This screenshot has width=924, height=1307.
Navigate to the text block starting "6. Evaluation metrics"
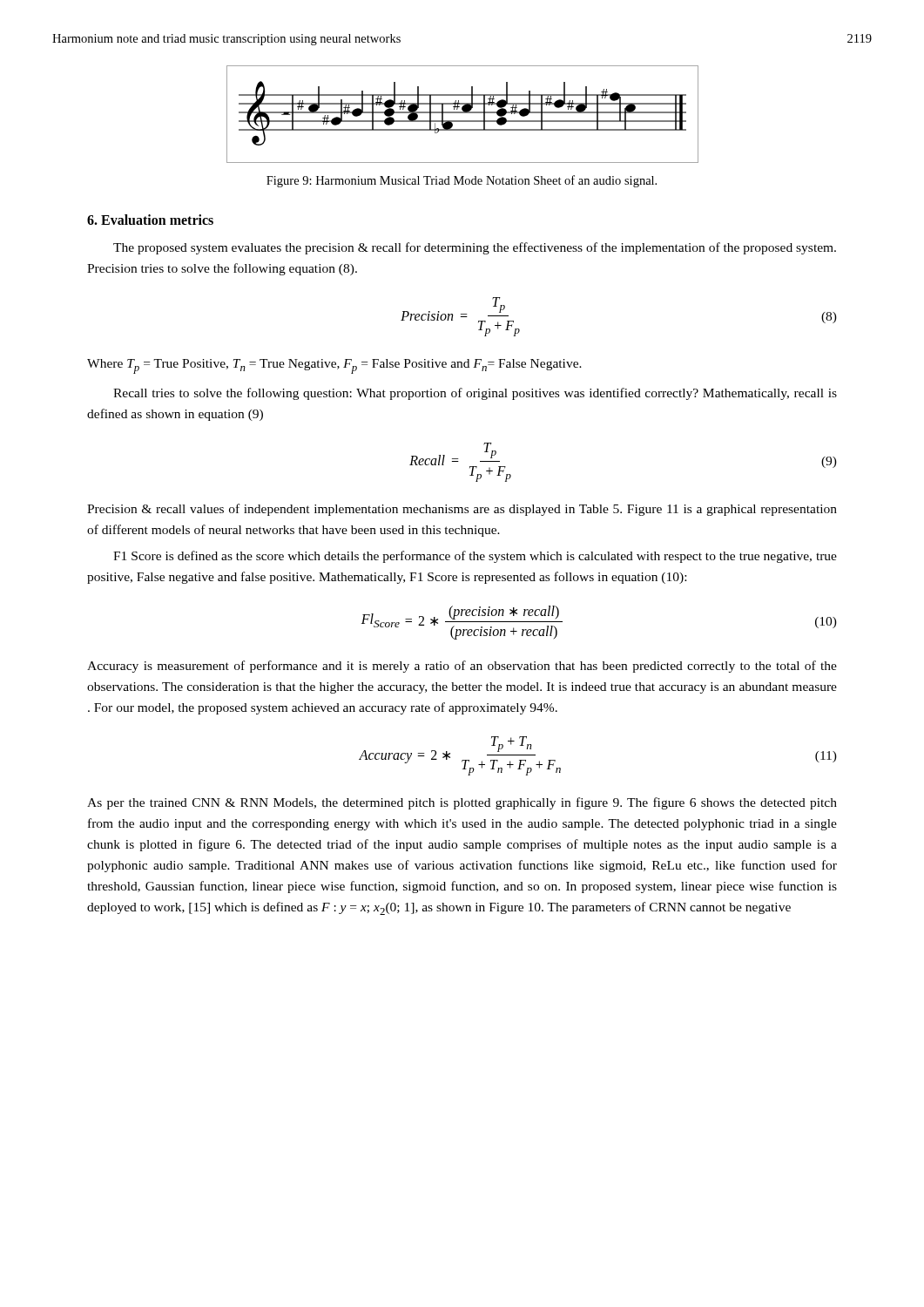pyautogui.click(x=150, y=220)
